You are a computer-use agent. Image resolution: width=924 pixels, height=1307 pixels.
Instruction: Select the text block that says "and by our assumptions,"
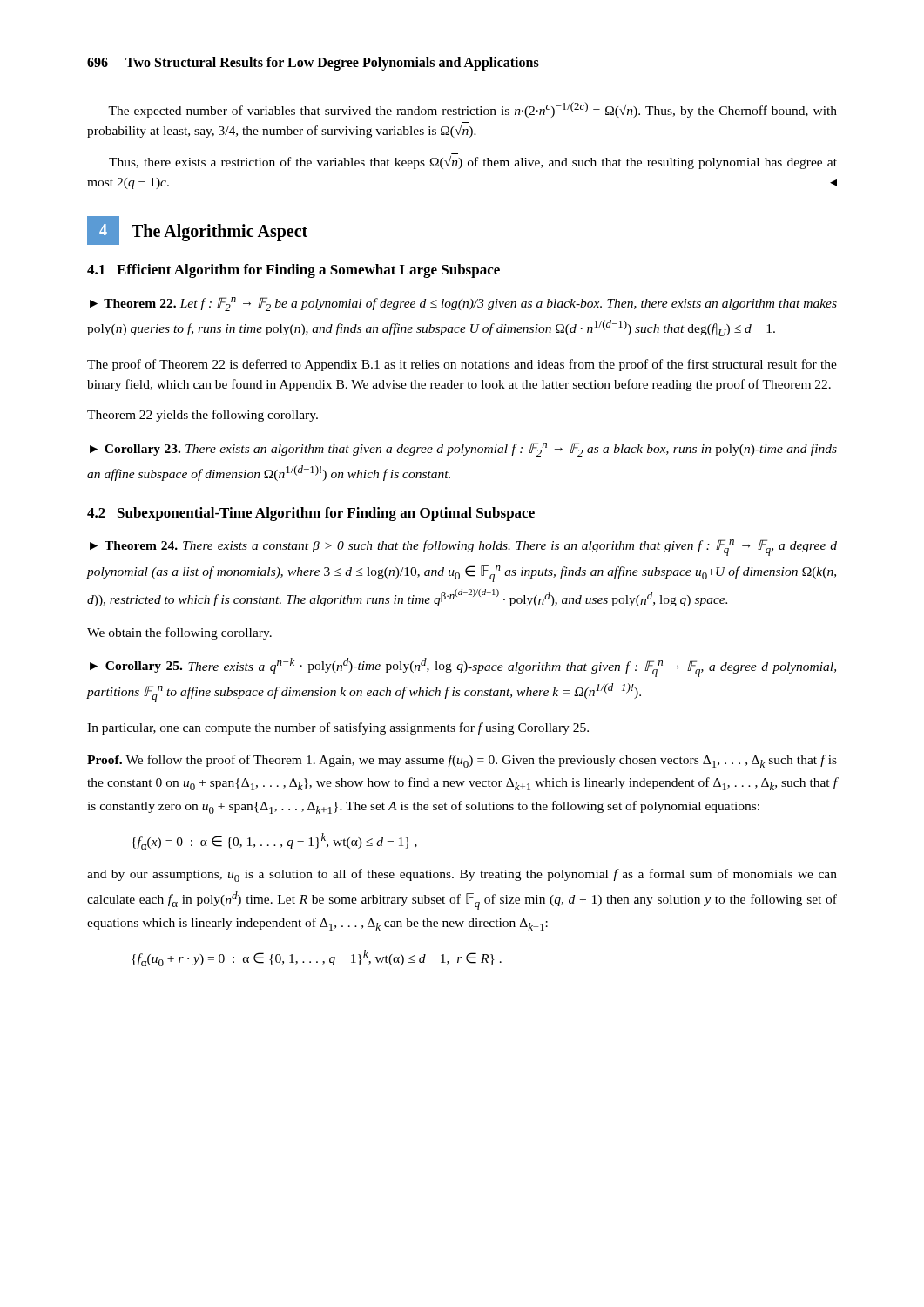click(x=462, y=900)
